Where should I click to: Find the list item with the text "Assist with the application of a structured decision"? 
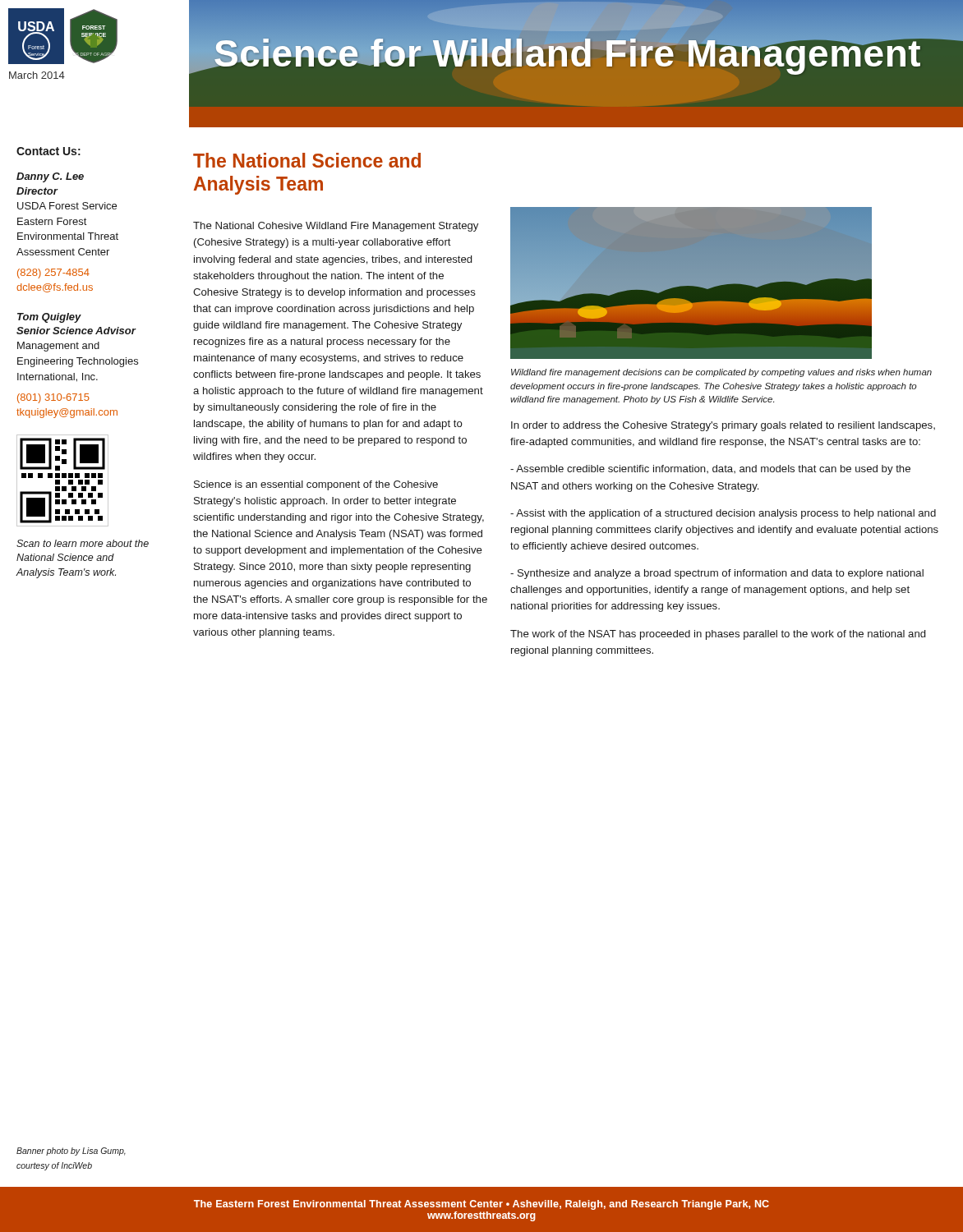[x=725, y=530]
